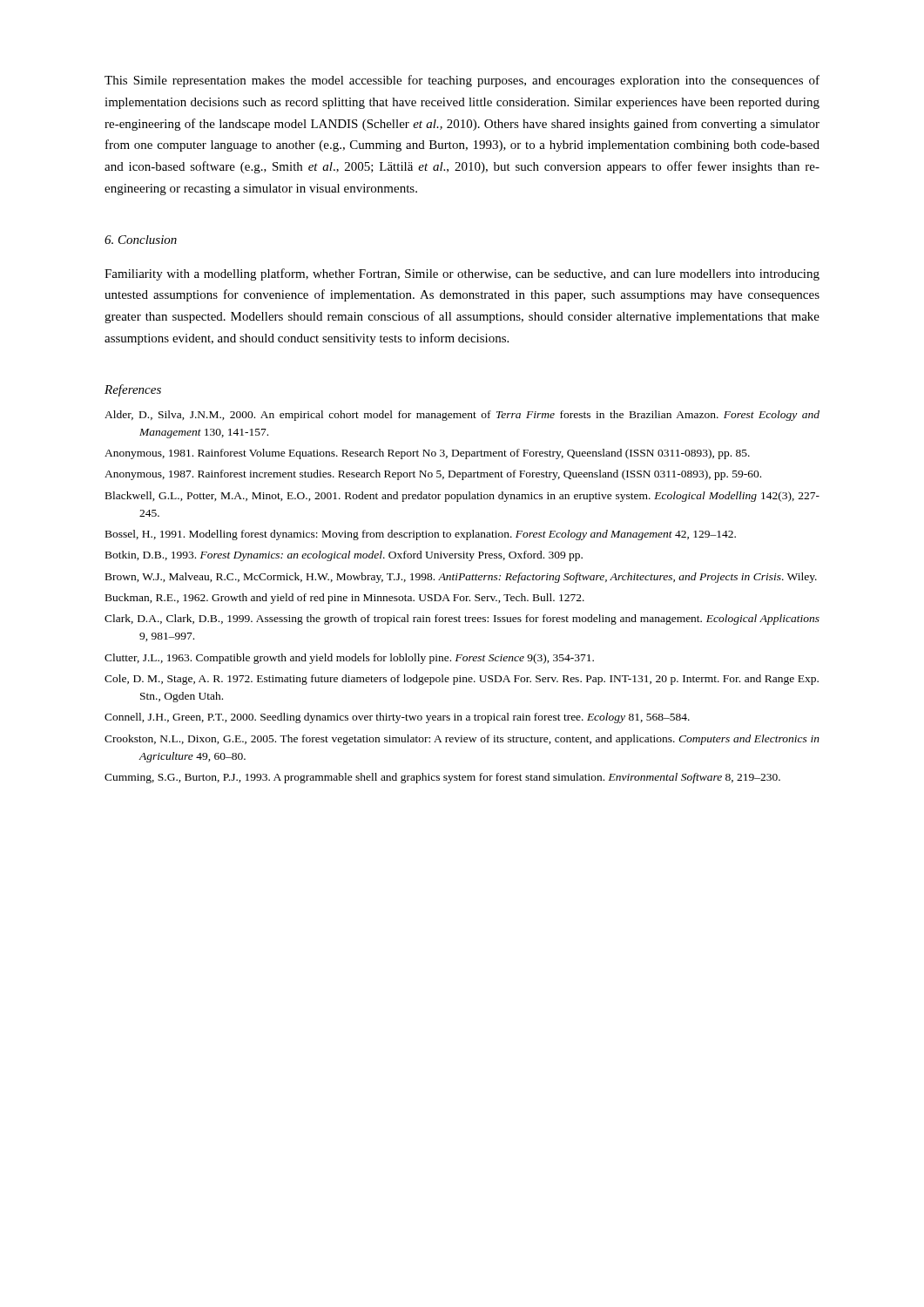
Task: Click on the text block starting "Botkin, D.B., 1993. Forest Dynamics:"
Action: (x=344, y=555)
